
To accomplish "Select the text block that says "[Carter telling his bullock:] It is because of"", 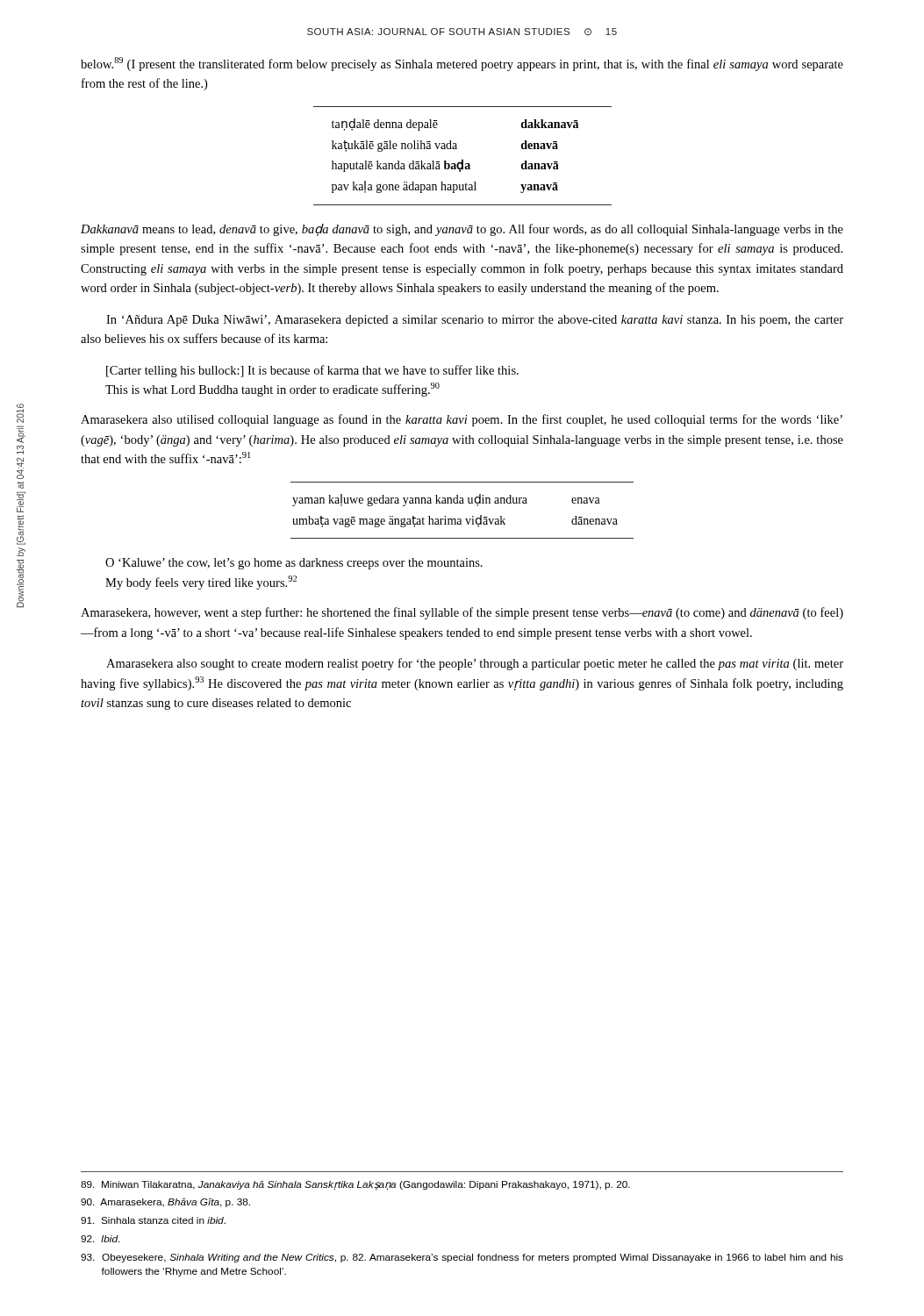I will pyautogui.click(x=474, y=380).
